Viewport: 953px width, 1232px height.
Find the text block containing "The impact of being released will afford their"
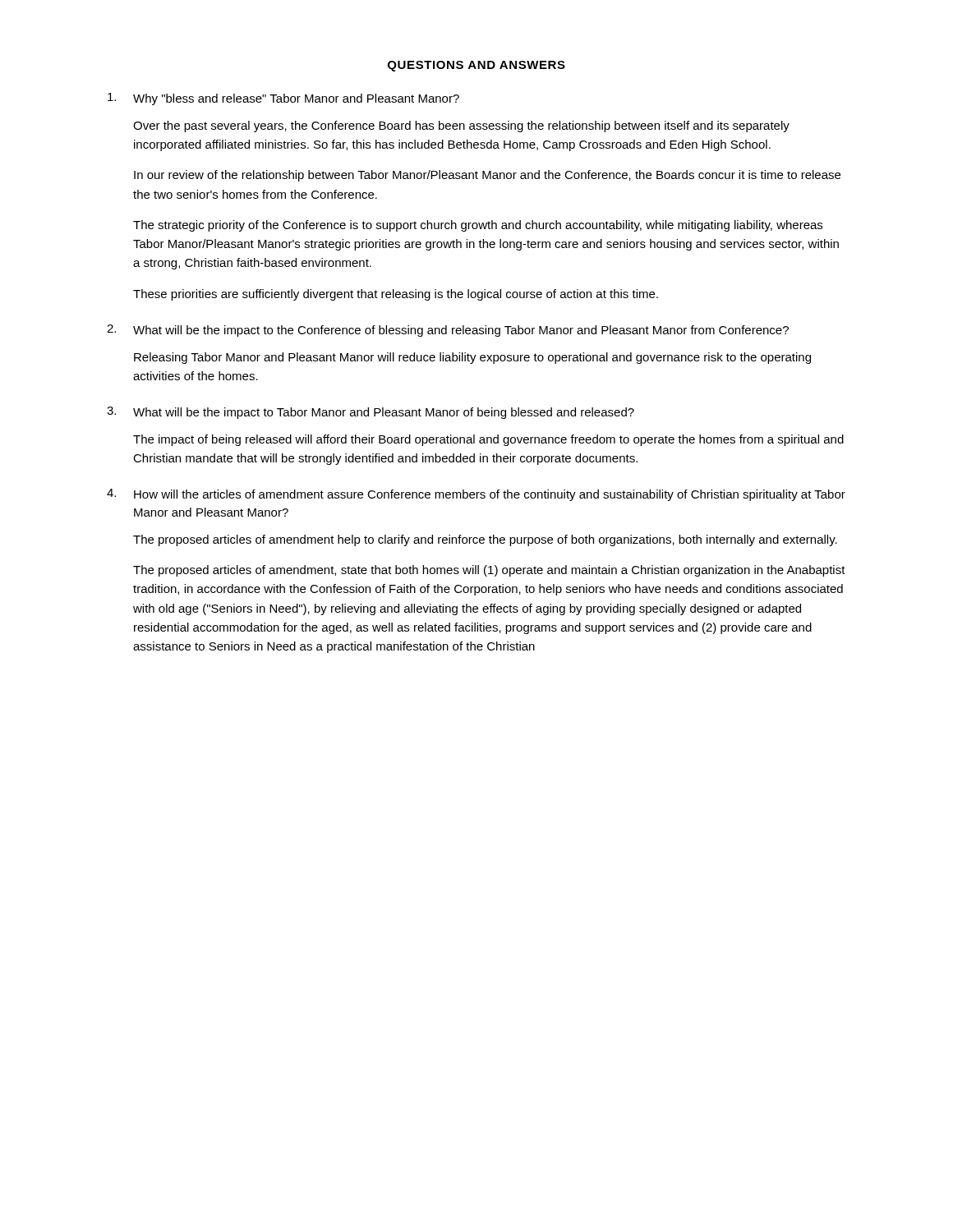(x=489, y=448)
